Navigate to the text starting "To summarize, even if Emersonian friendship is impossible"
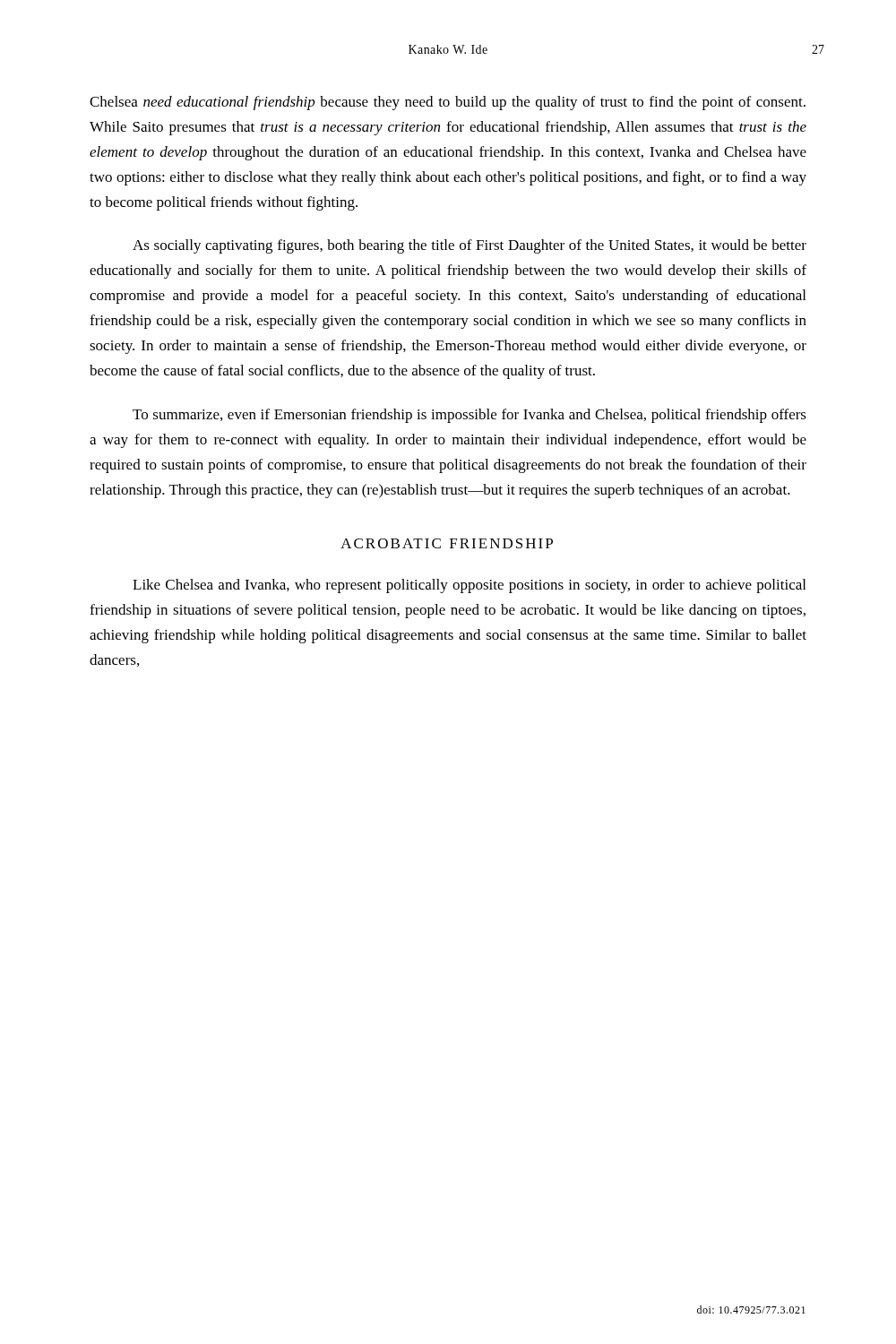 [448, 452]
